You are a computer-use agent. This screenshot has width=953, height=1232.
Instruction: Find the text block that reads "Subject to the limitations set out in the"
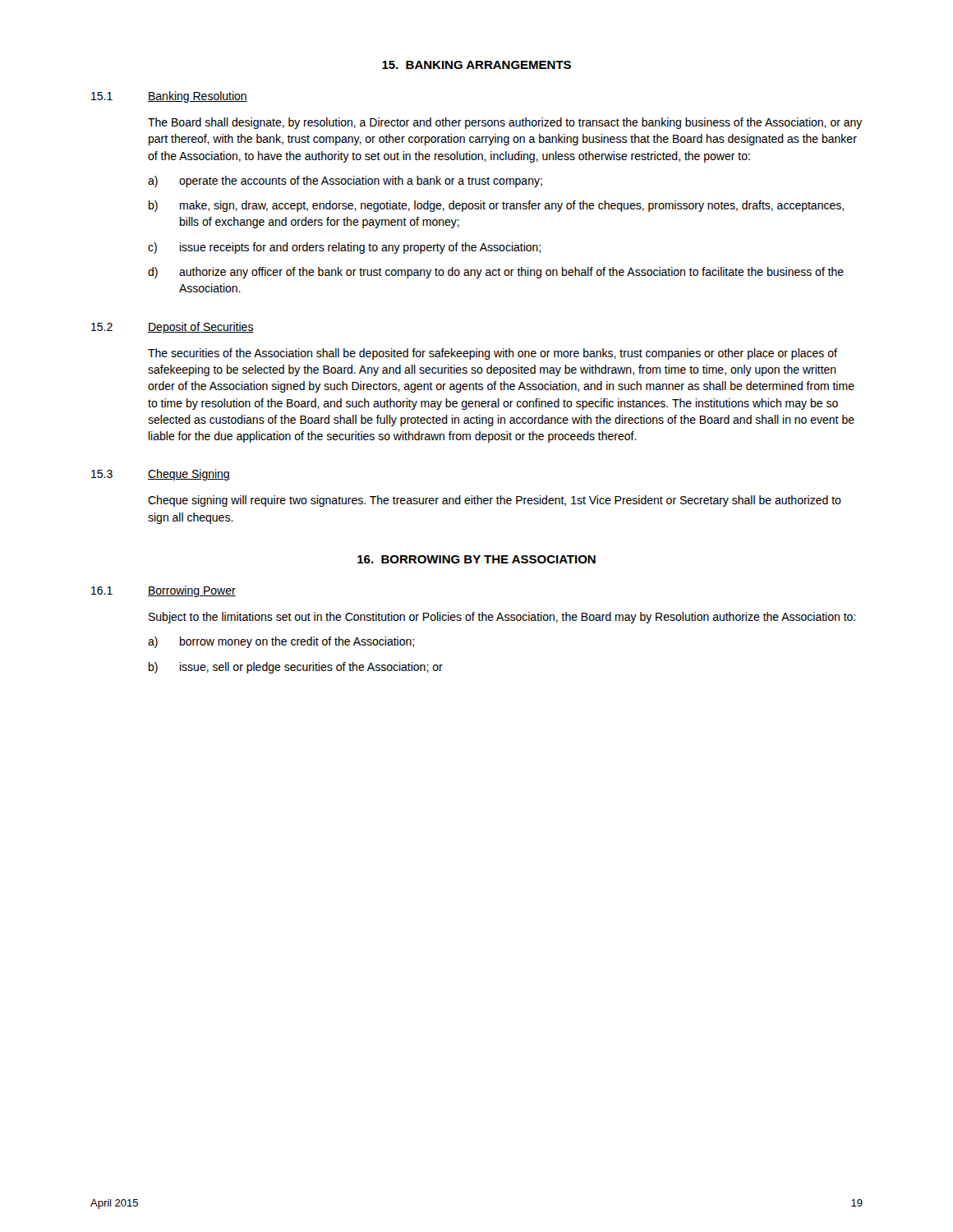coord(502,617)
